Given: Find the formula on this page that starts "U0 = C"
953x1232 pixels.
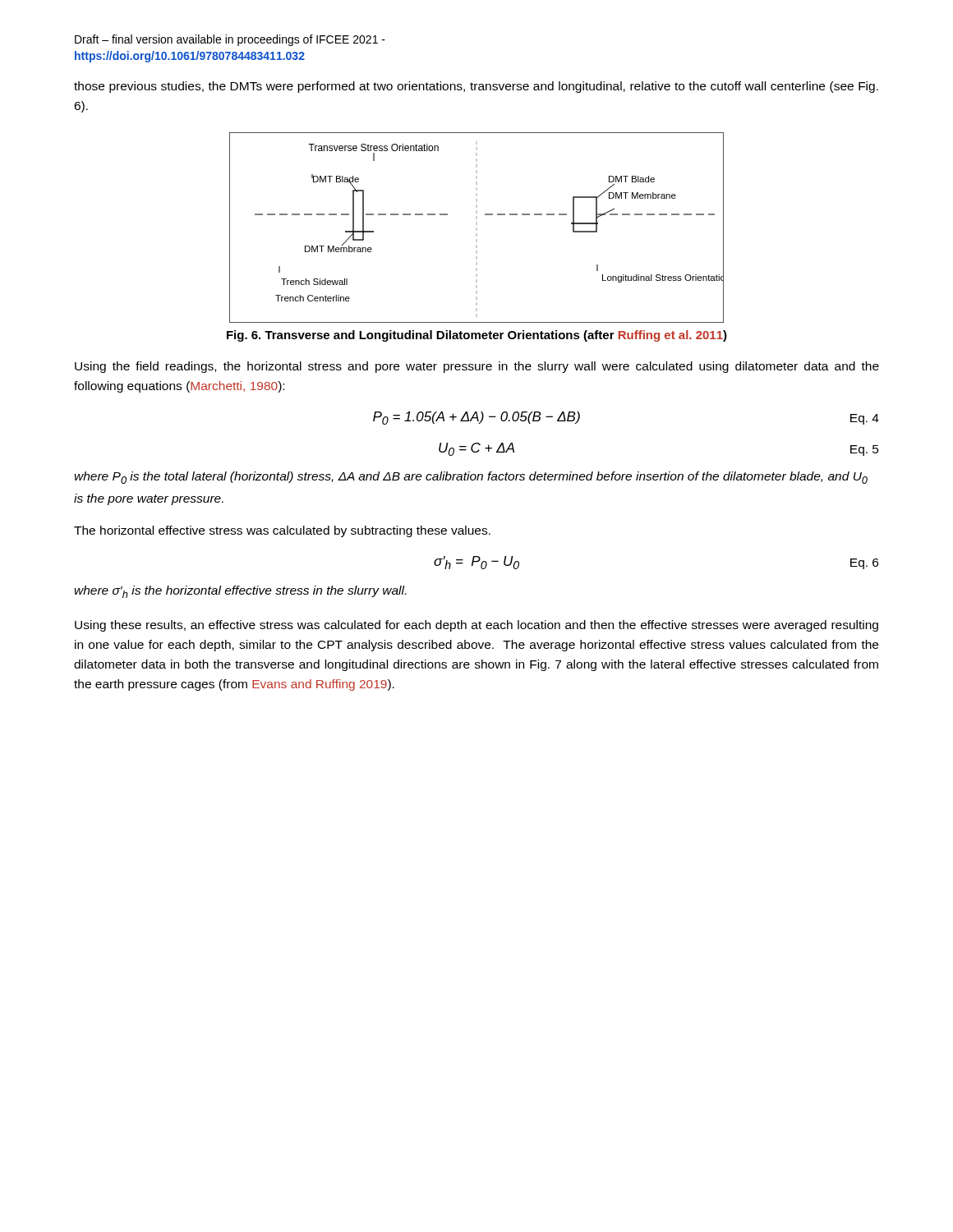Looking at the screenshot, I should 476,449.
